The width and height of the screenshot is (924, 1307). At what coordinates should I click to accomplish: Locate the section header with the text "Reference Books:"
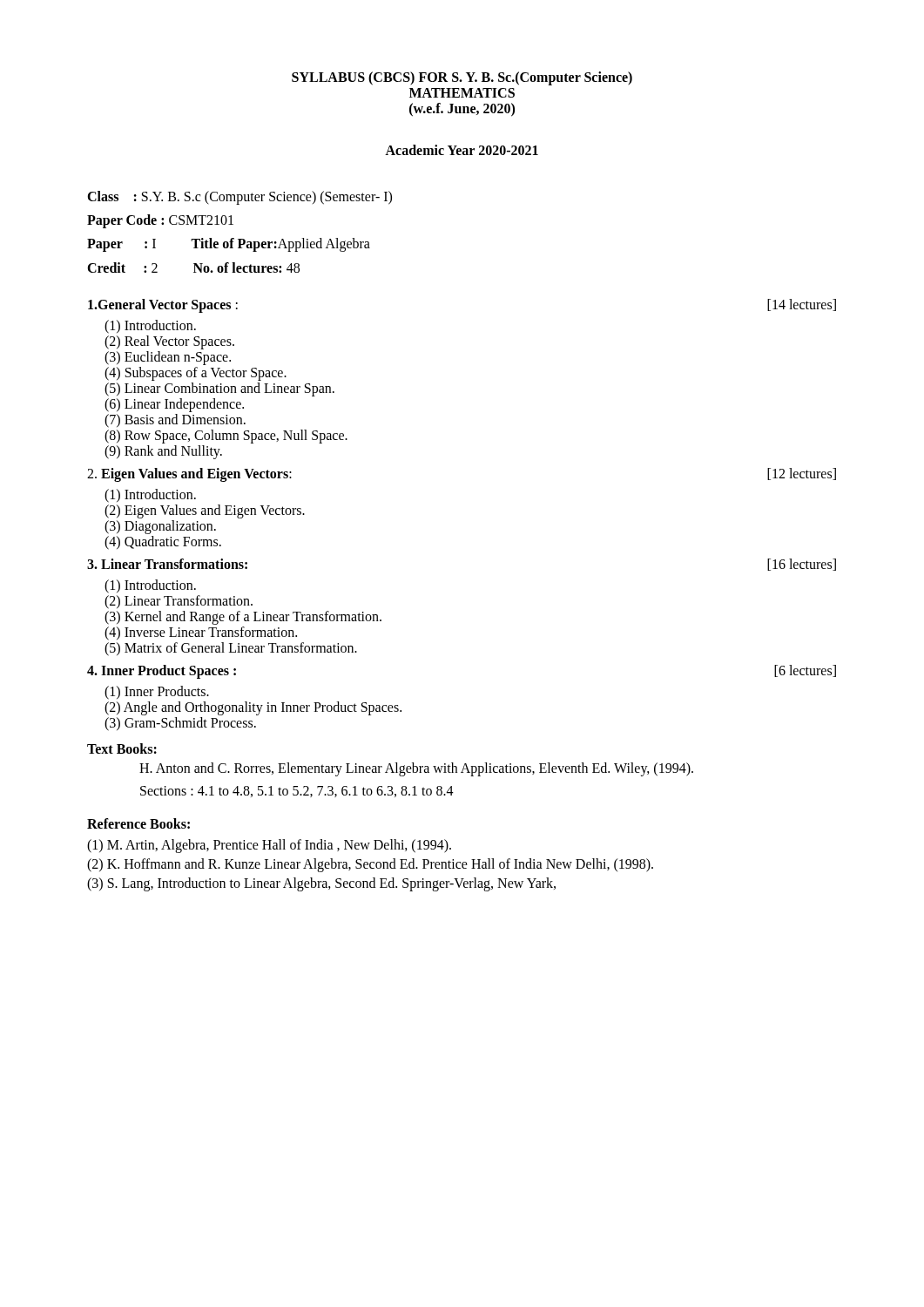[139, 824]
